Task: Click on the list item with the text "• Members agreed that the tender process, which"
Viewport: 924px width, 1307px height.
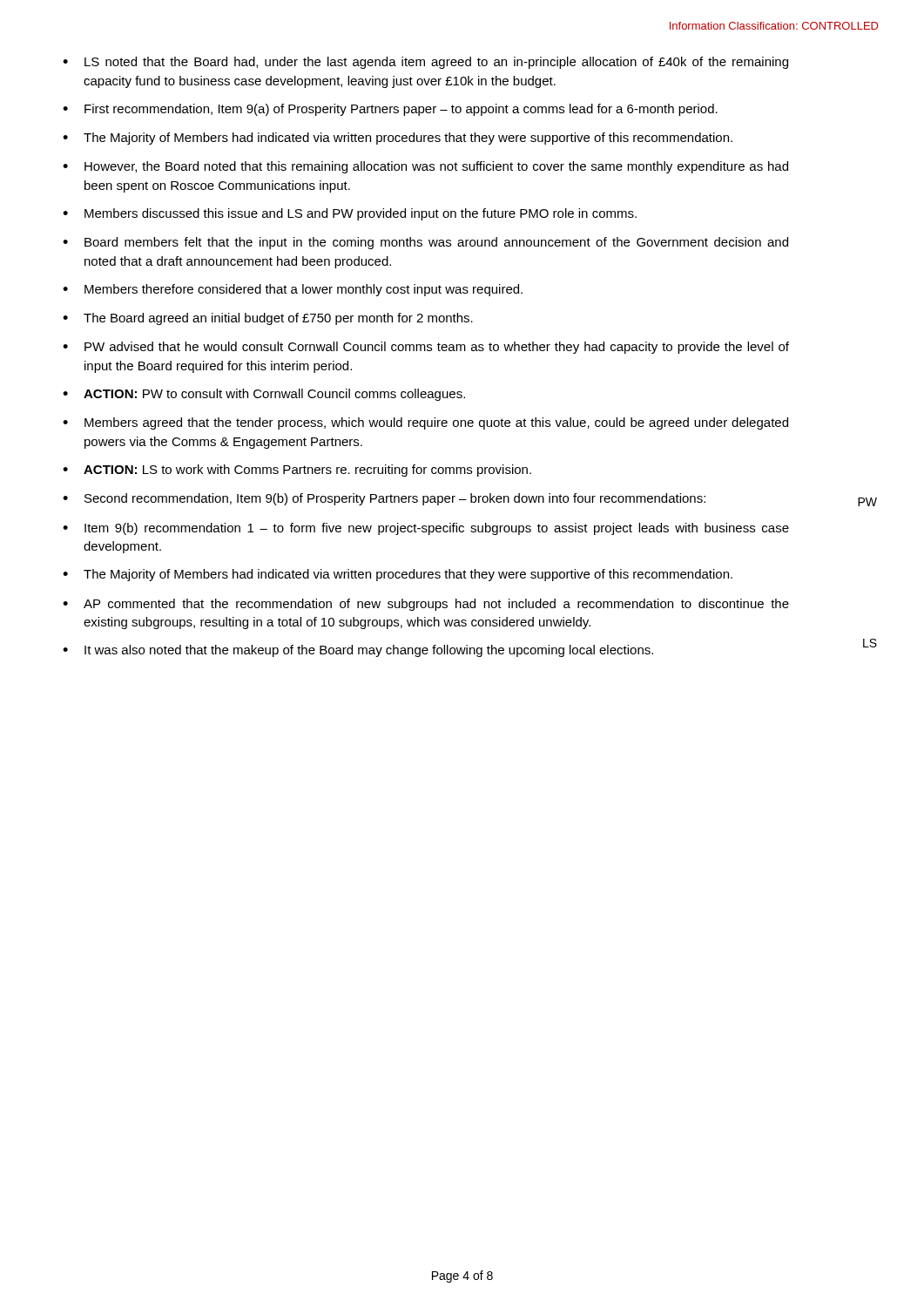Action: (x=426, y=432)
